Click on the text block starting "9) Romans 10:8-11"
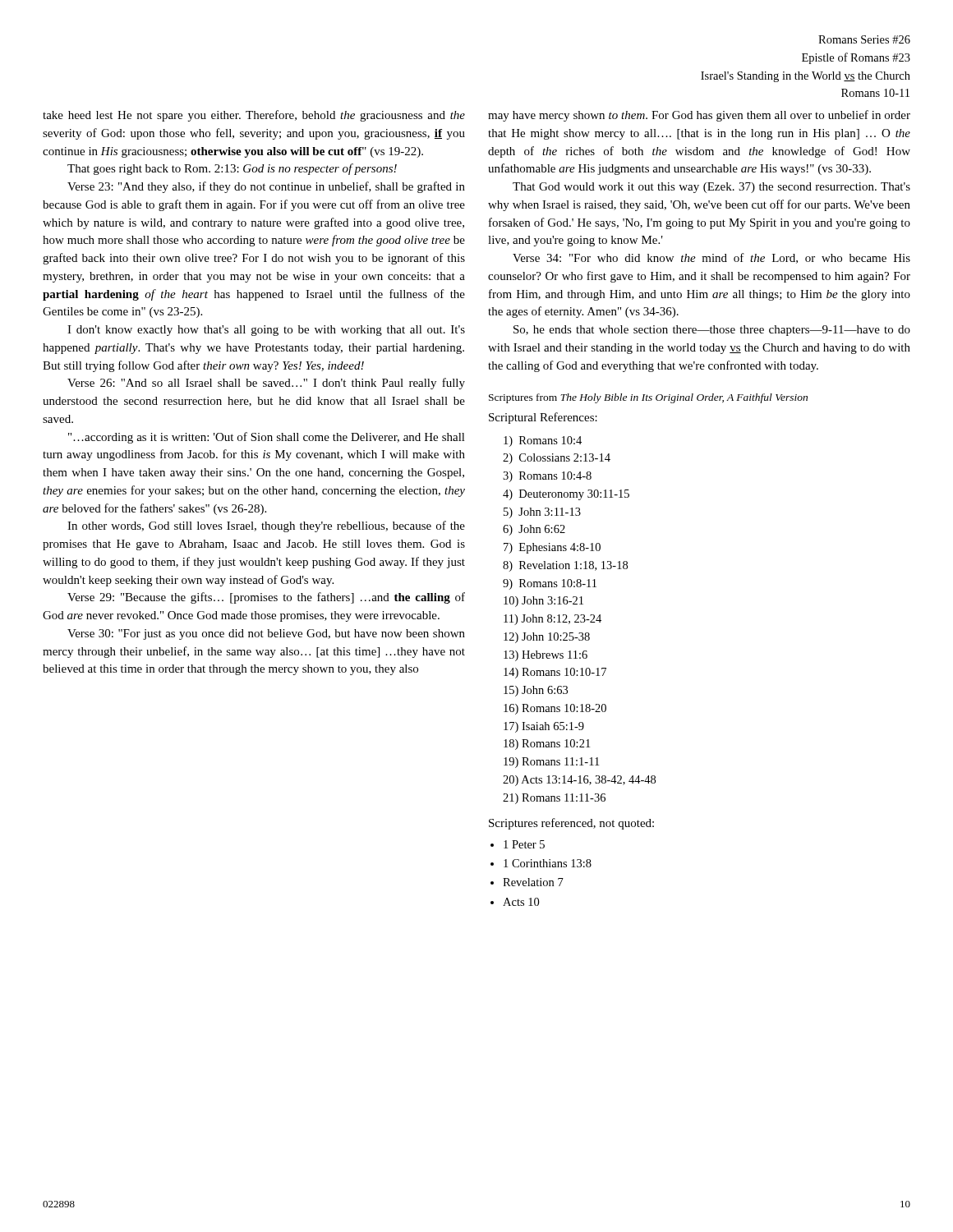953x1232 pixels. tap(550, 583)
